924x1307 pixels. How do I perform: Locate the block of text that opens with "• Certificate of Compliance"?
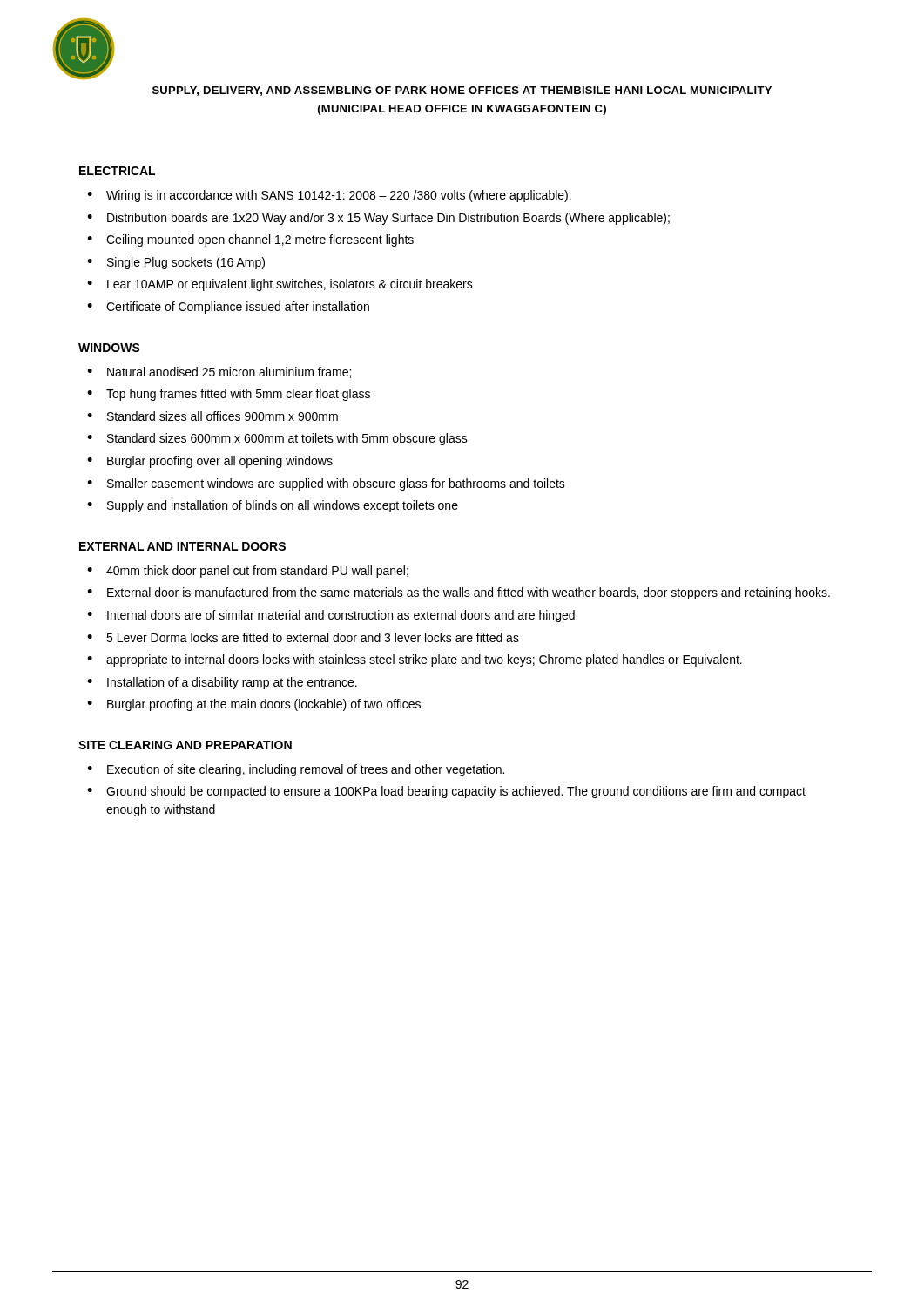tap(228, 308)
